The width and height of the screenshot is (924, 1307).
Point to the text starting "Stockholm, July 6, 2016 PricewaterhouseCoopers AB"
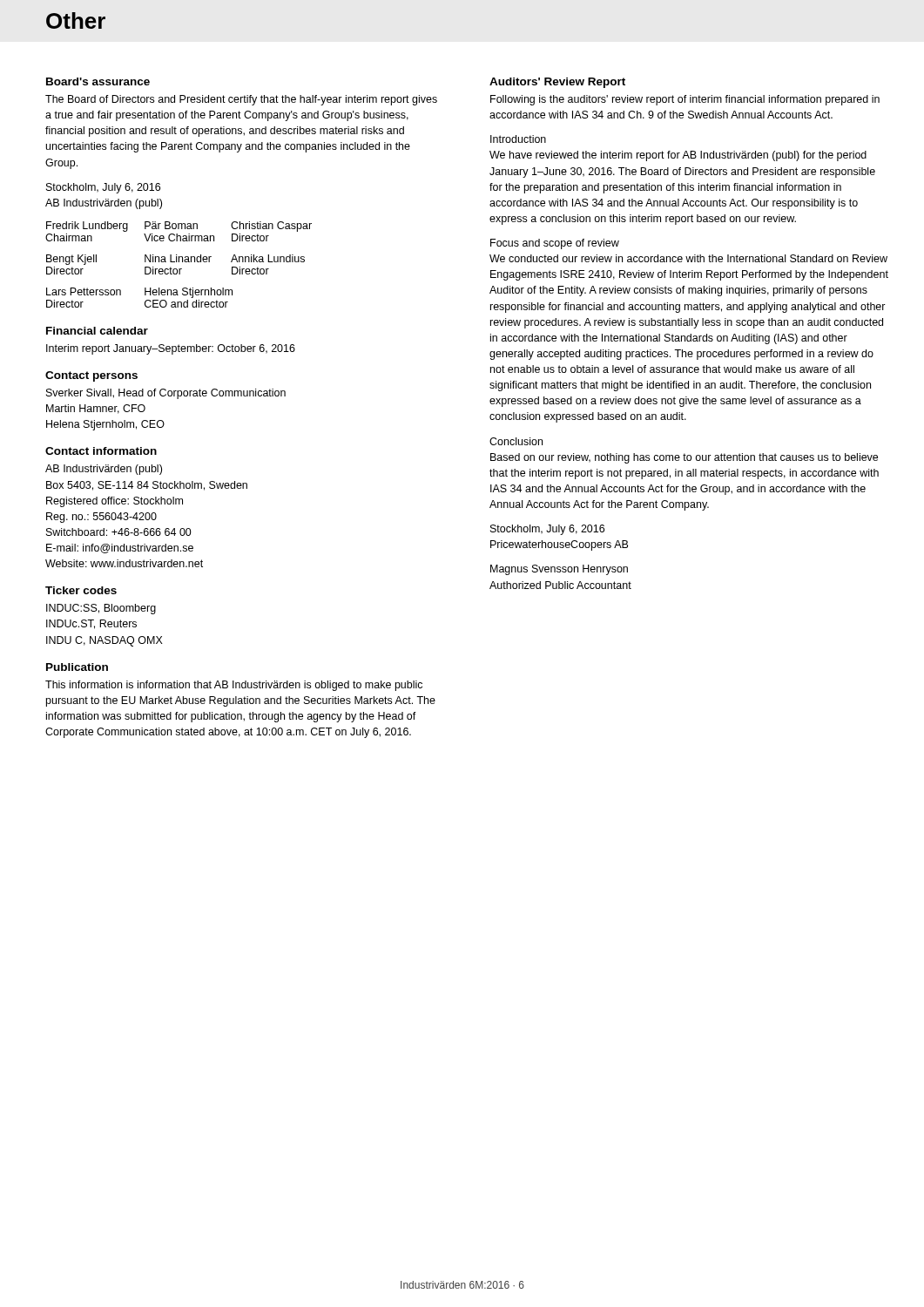(x=559, y=537)
